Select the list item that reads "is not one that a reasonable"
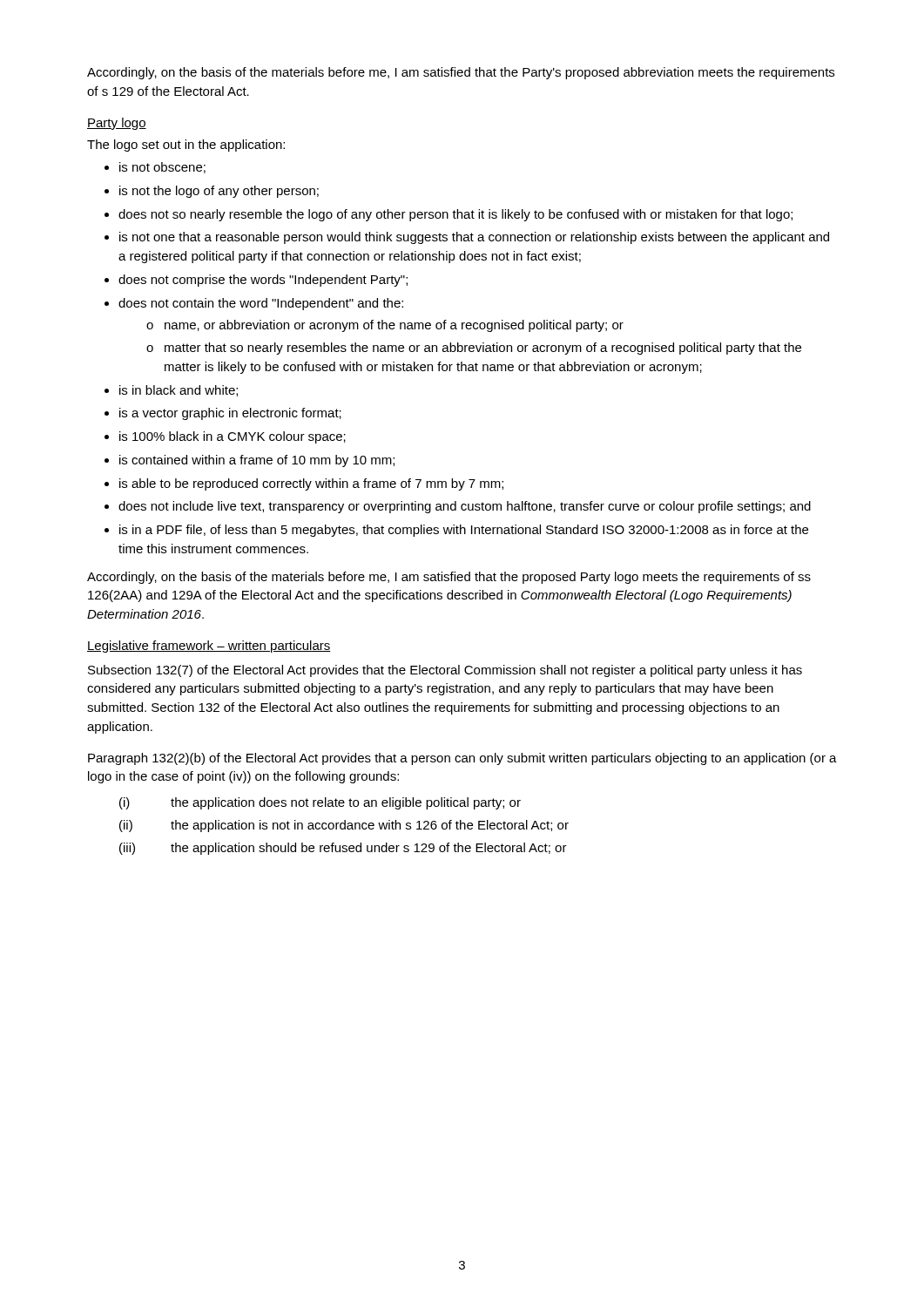 [x=478, y=247]
